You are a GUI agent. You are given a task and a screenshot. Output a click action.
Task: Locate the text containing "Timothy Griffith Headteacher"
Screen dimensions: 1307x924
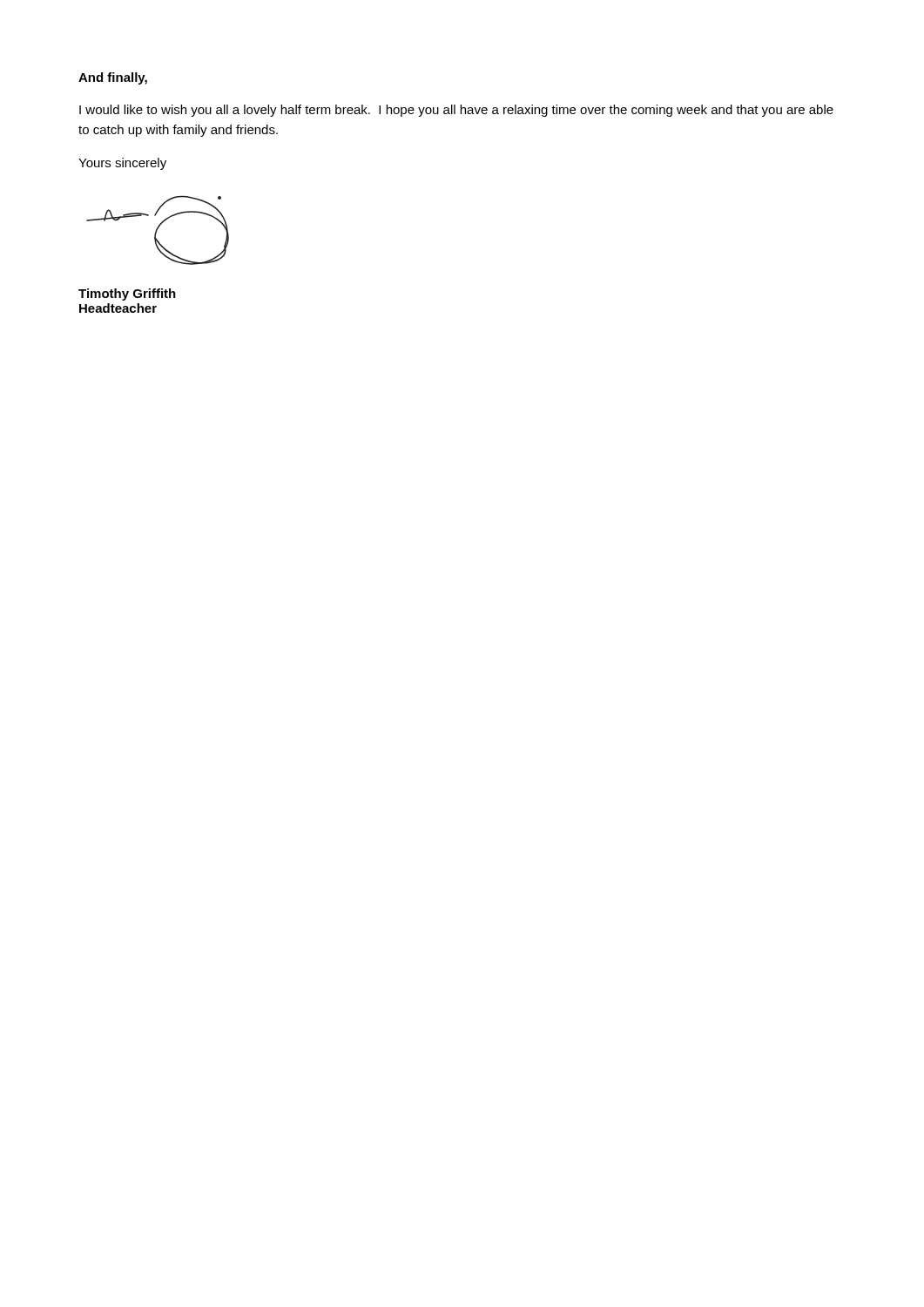127,301
